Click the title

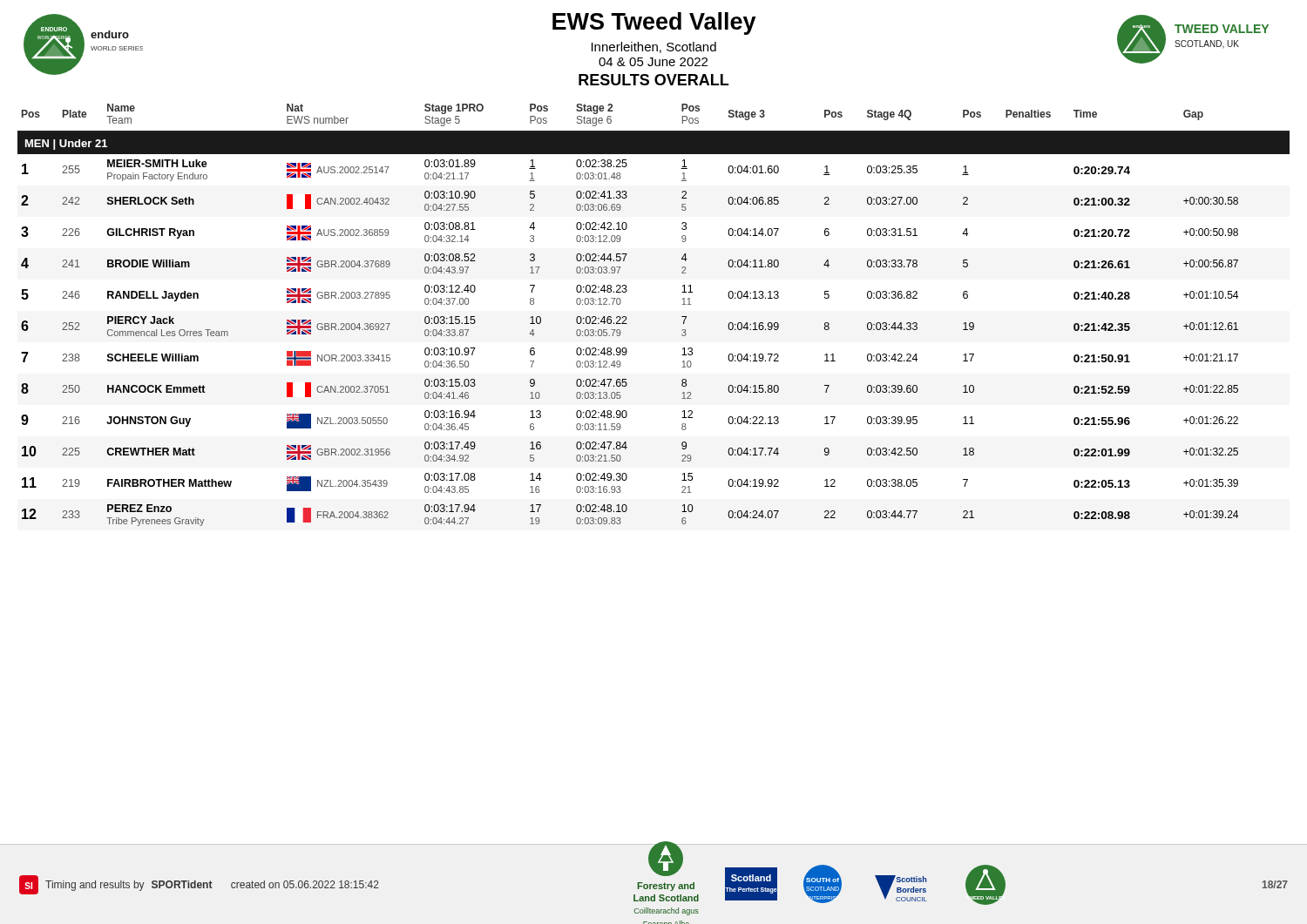pos(654,22)
